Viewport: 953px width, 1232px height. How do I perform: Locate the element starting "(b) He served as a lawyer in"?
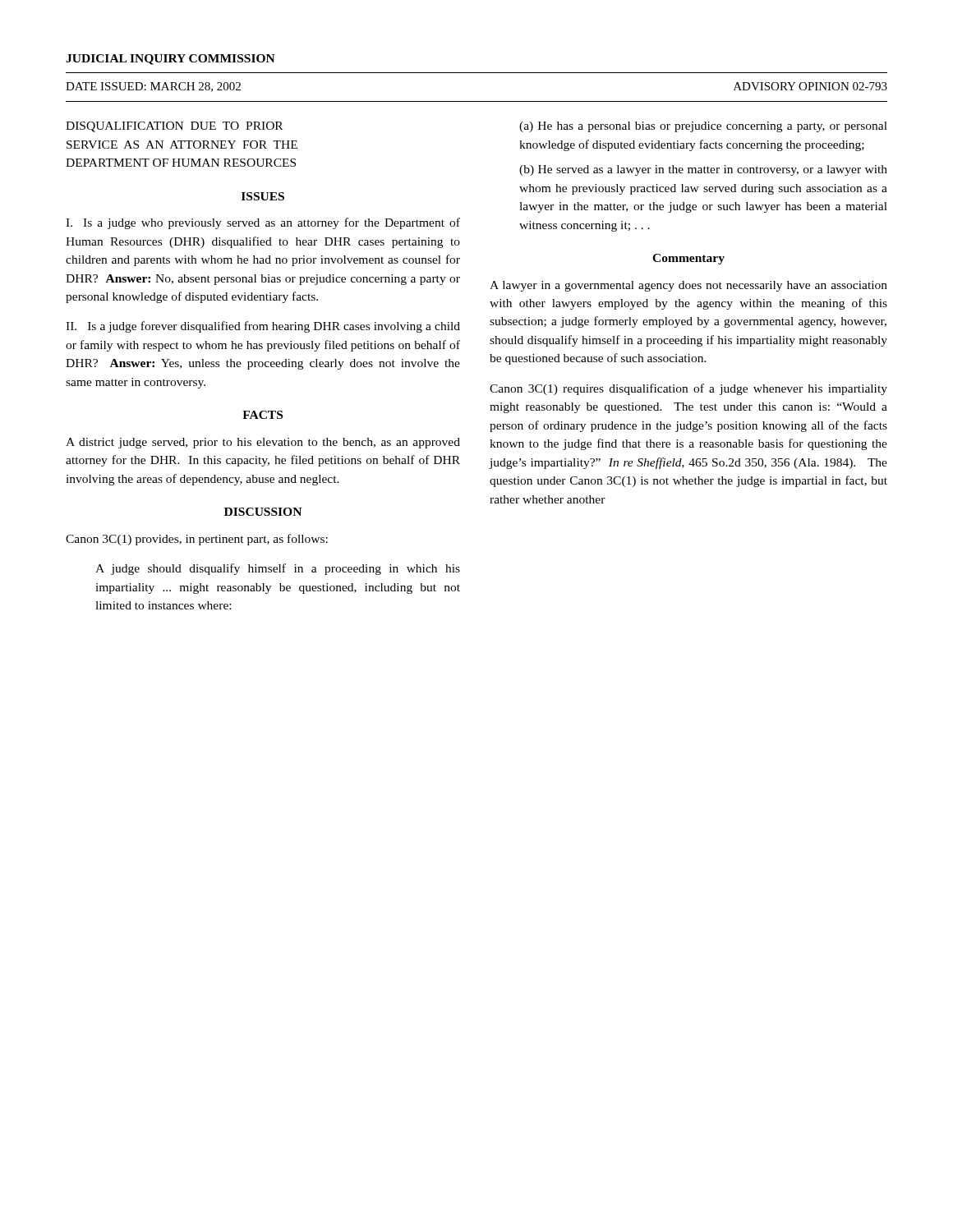pos(703,197)
